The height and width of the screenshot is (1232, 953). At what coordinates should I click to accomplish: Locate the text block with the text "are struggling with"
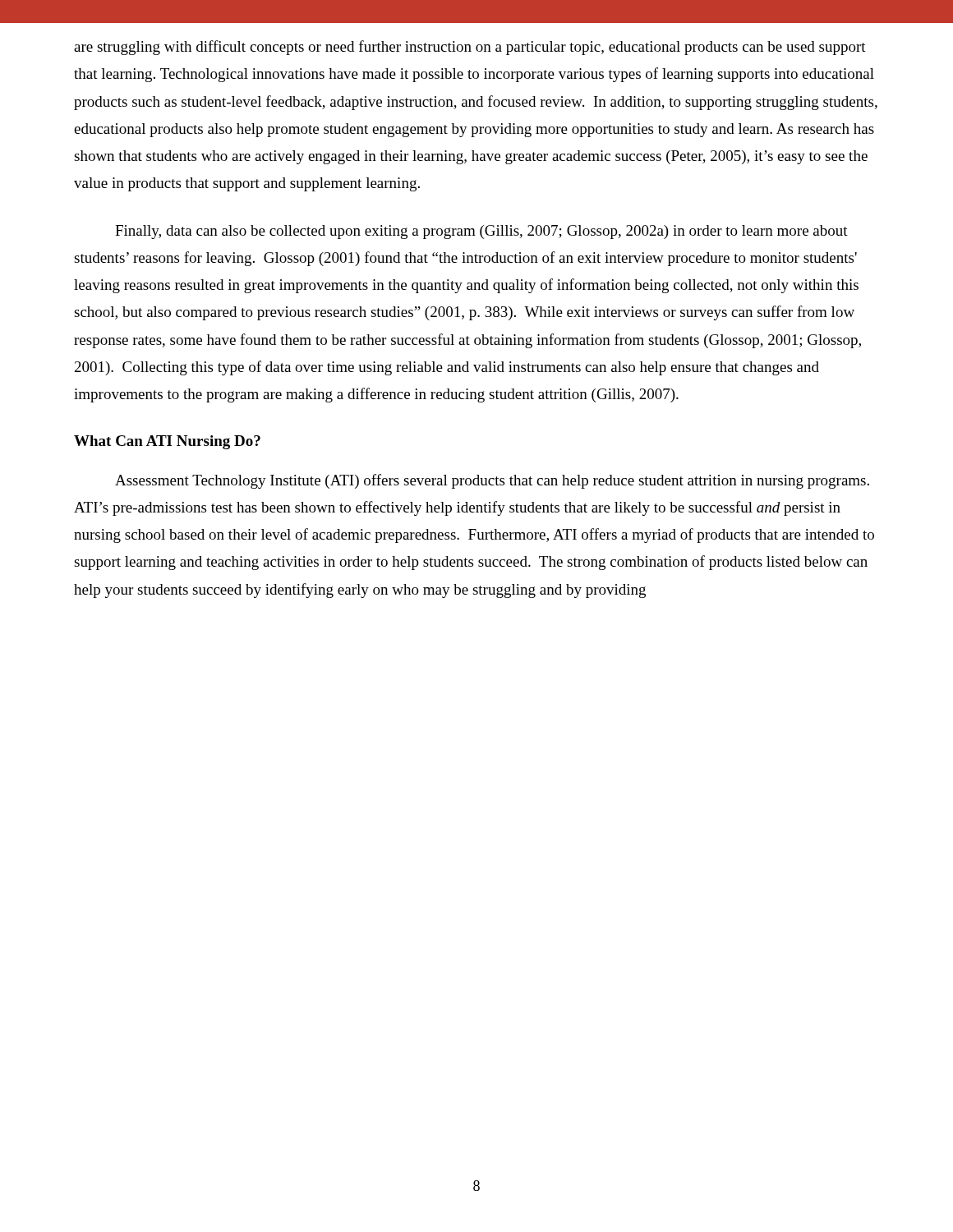pos(476,115)
